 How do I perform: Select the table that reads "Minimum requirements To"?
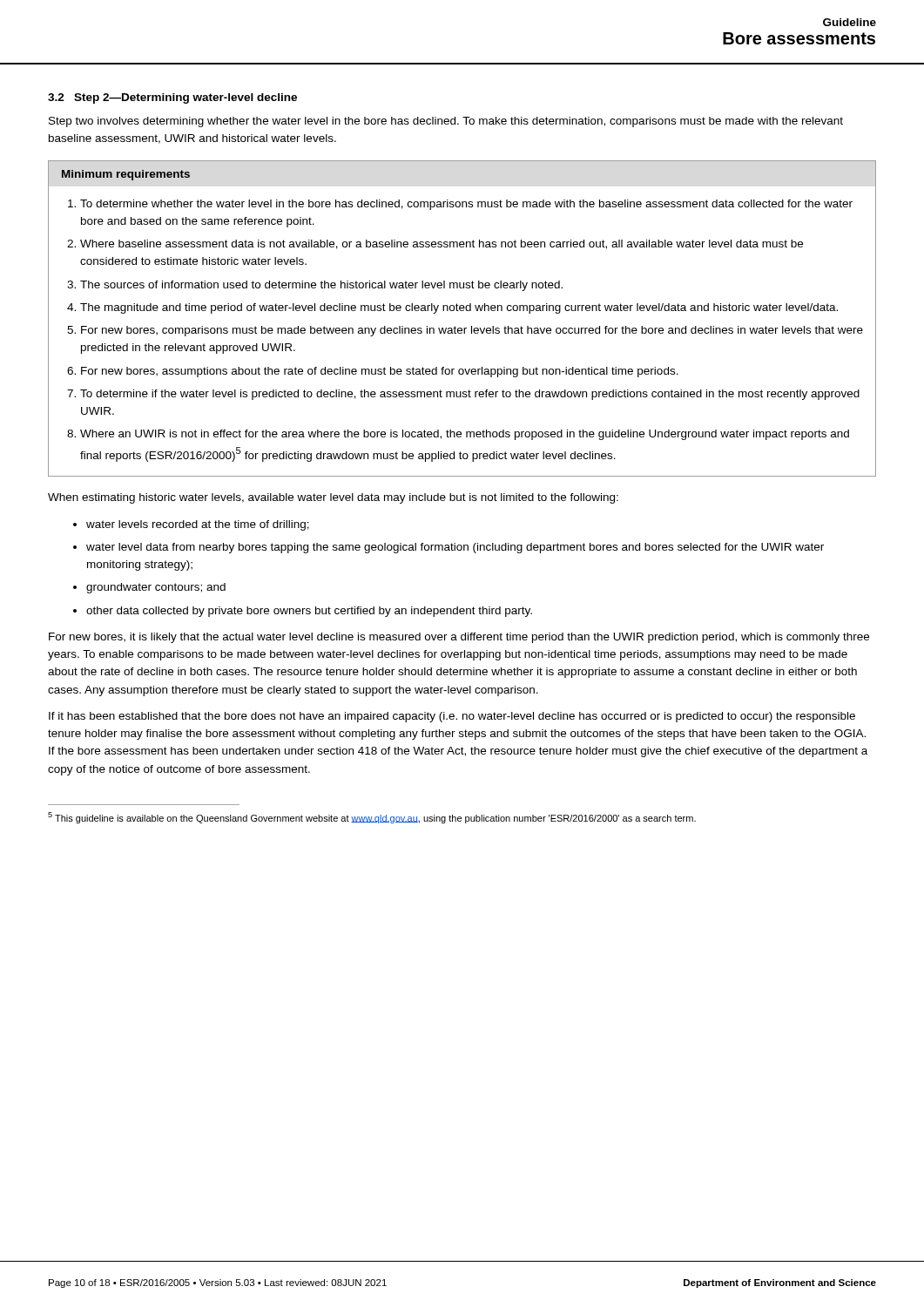tap(462, 318)
